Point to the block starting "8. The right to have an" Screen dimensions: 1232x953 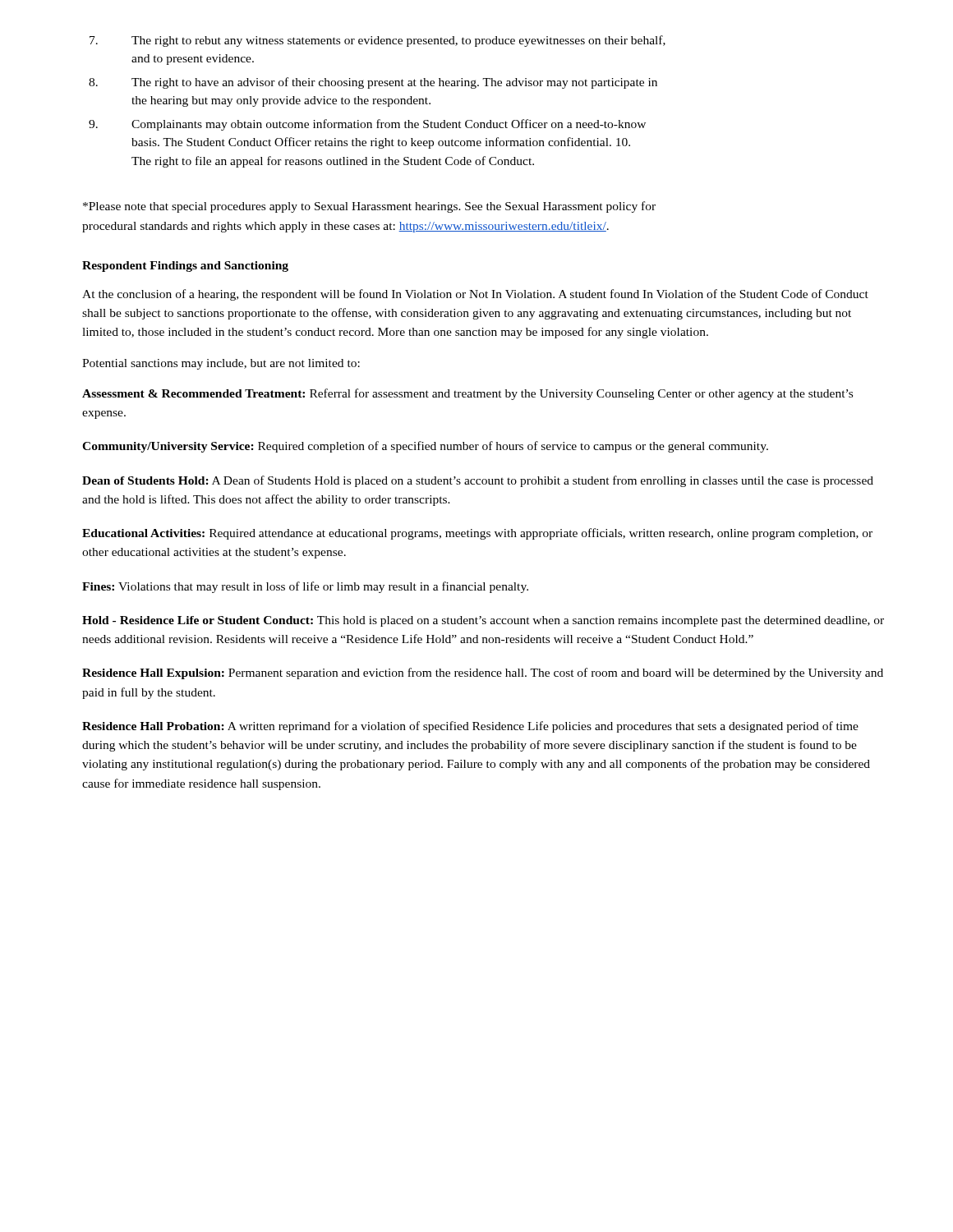tap(485, 91)
